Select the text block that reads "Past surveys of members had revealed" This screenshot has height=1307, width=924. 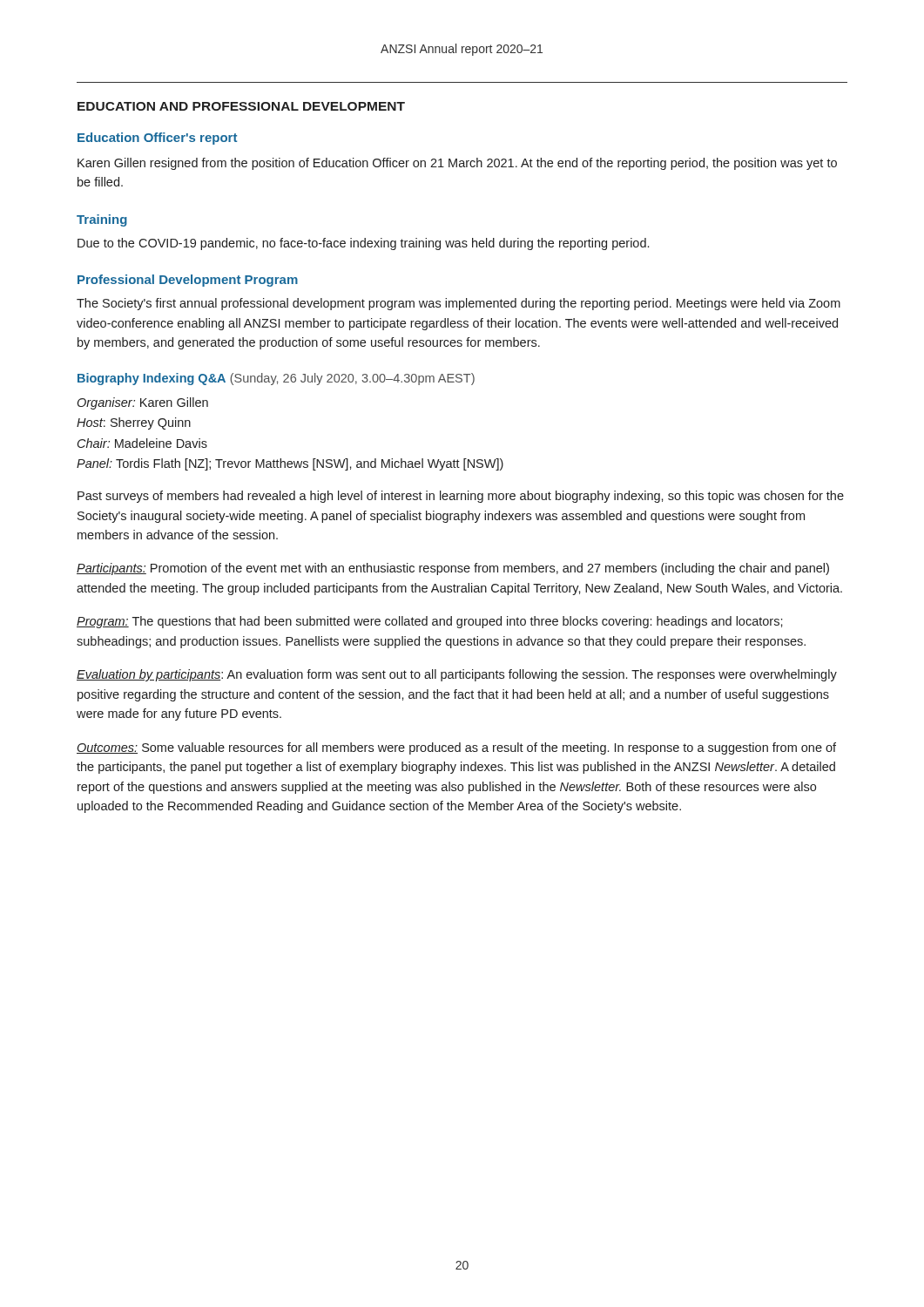coord(460,515)
